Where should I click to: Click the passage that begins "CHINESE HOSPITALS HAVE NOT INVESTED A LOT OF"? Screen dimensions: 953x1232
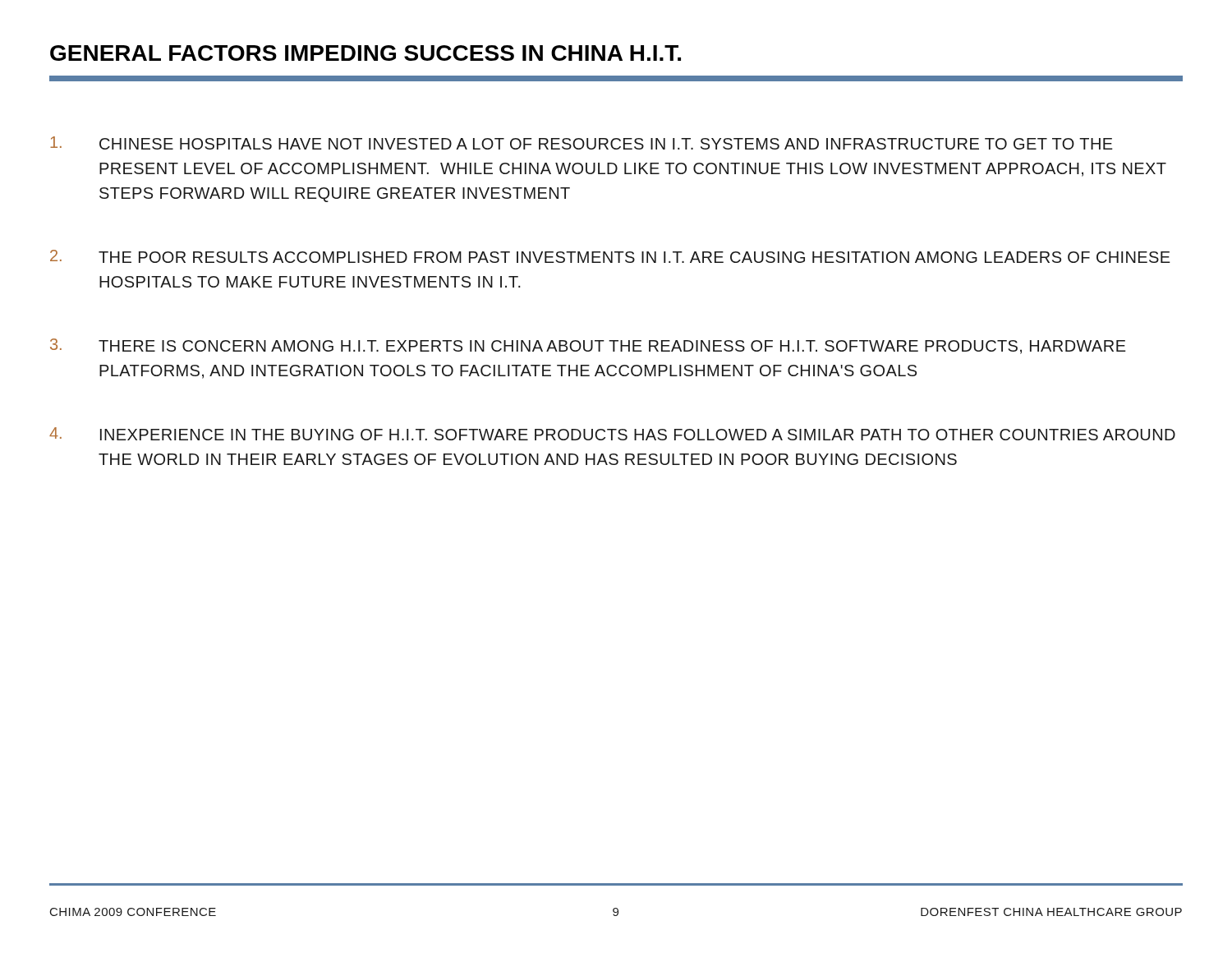coord(616,168)
